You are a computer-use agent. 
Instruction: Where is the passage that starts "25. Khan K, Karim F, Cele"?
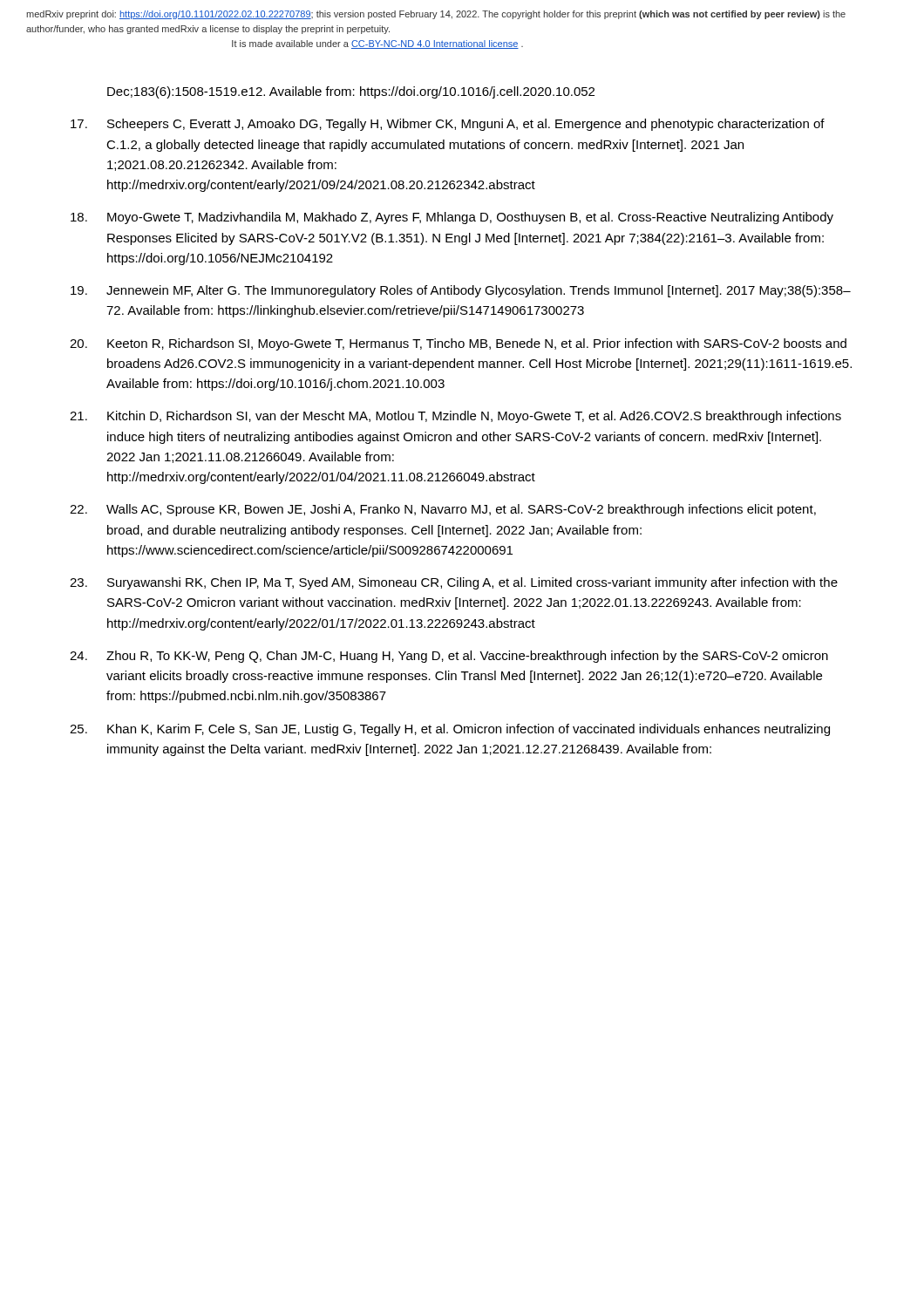coord(462,738)
